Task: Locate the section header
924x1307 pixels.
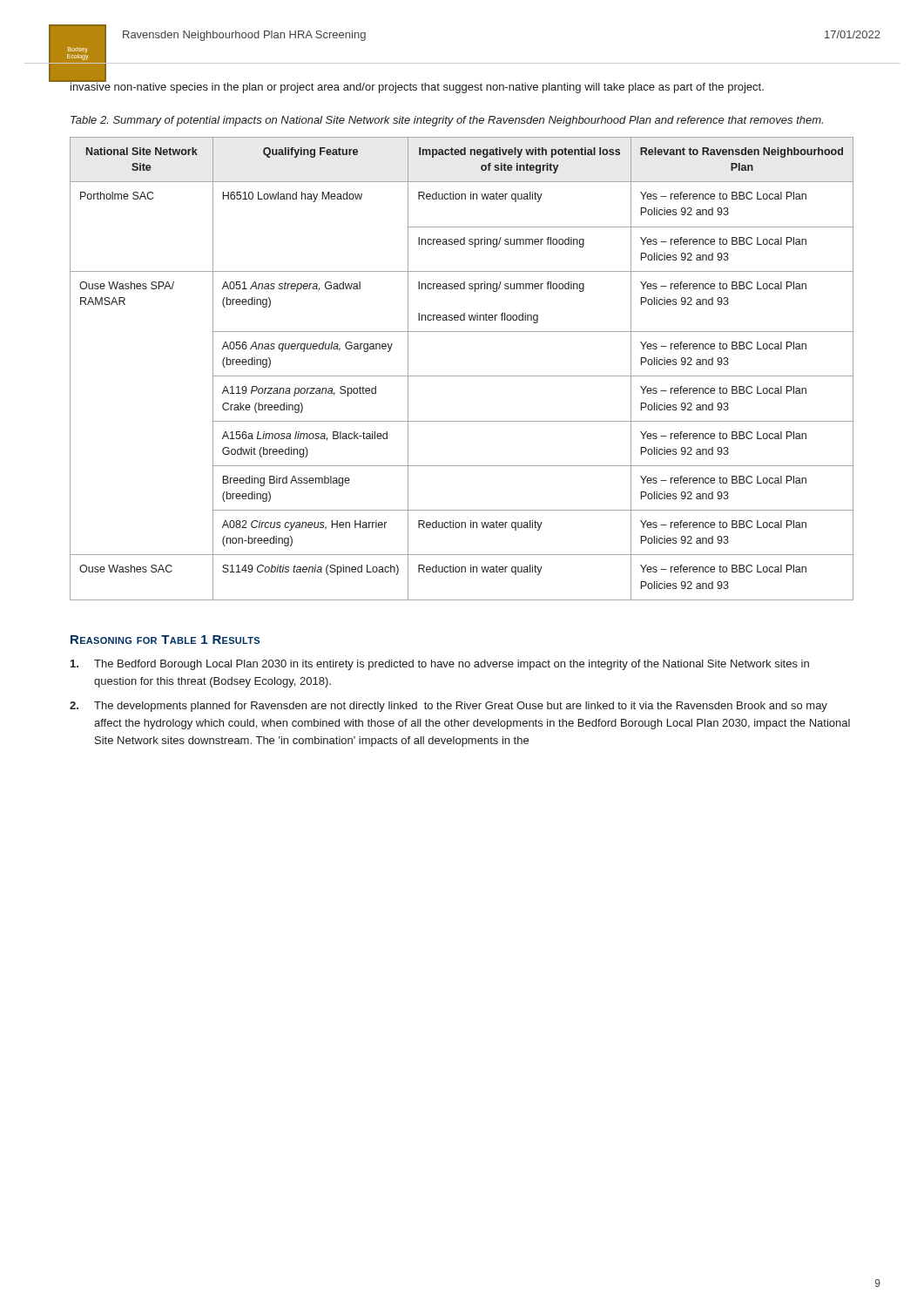Action: (165, 639)
